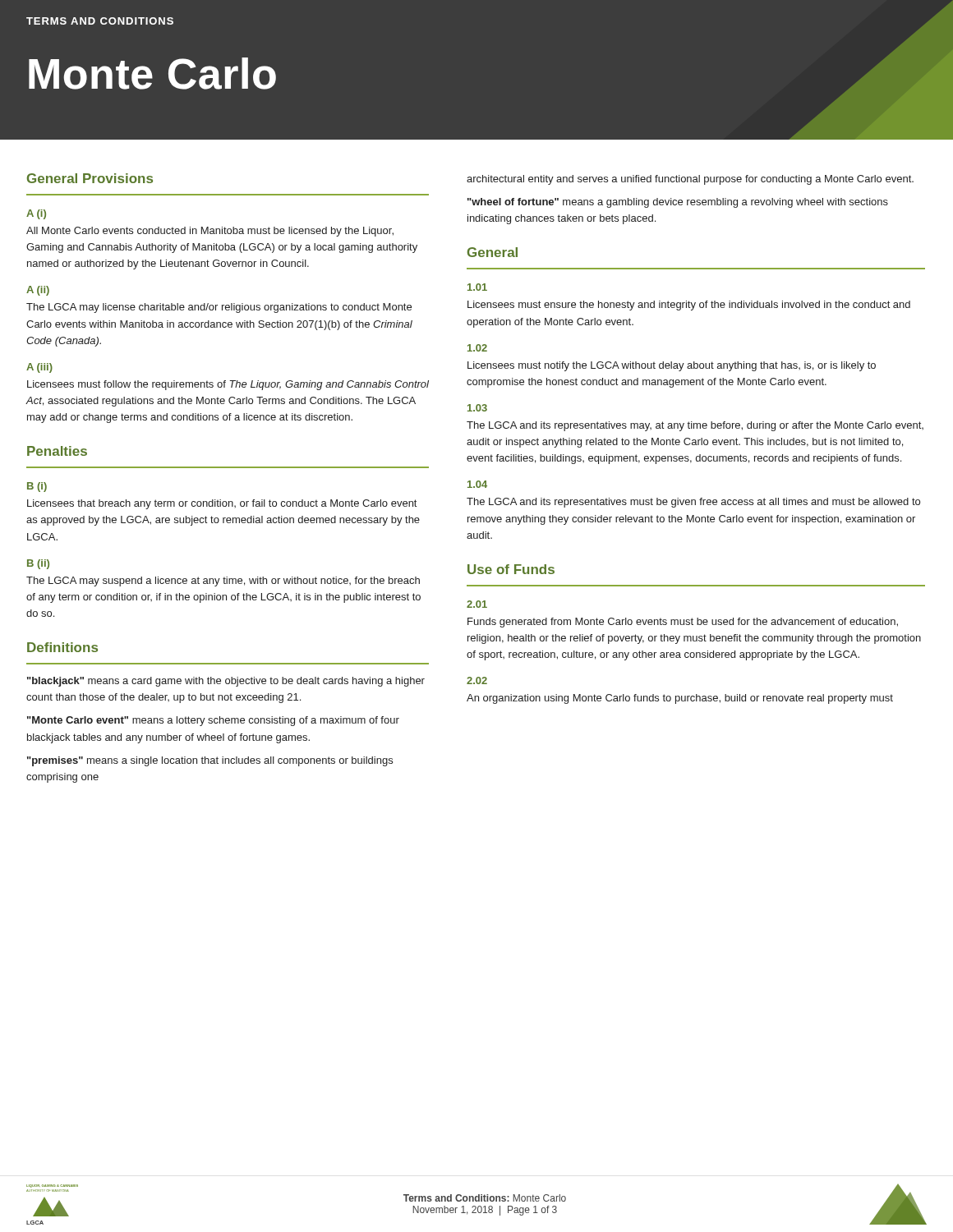Locate the block of text that opens with "The LGCA and its representatives must"
The width and height of the screenshot is (953, 1232).
tap(694, 518)
